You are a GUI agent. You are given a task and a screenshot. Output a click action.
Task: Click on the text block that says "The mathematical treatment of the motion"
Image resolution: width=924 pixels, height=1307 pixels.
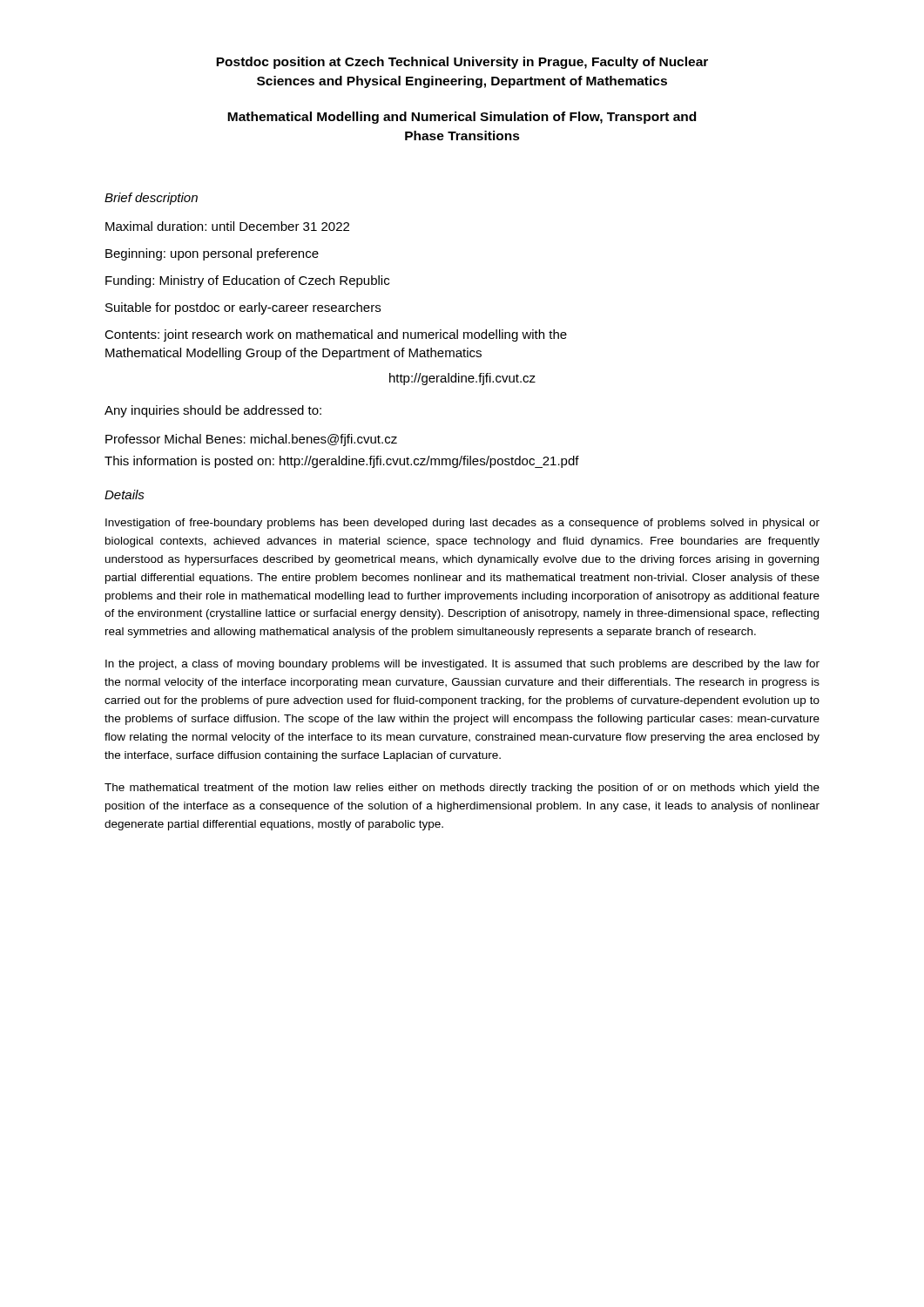[462, 805]
